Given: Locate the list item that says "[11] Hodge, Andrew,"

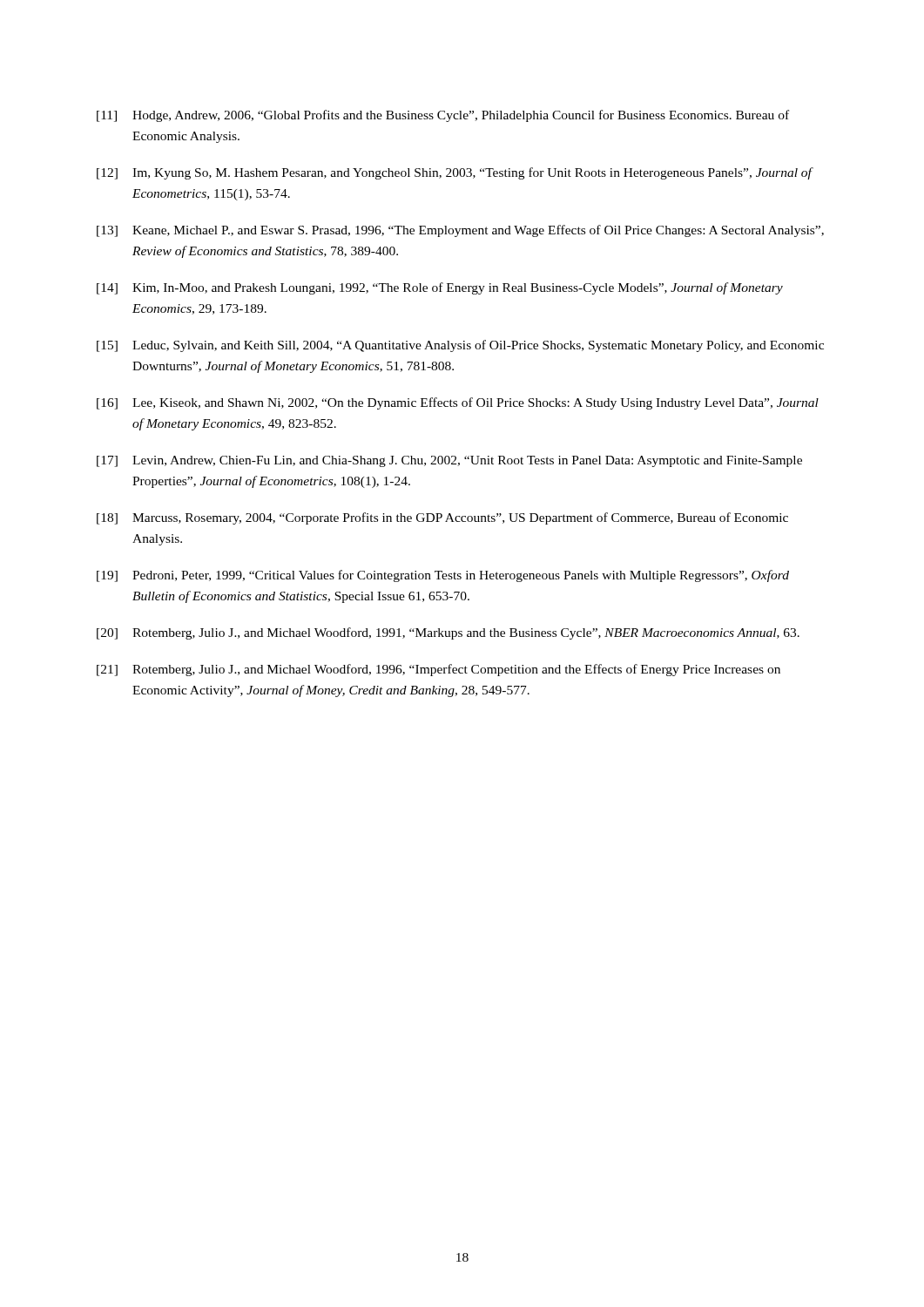Looking at the screenshot, I should pos(462,125).
